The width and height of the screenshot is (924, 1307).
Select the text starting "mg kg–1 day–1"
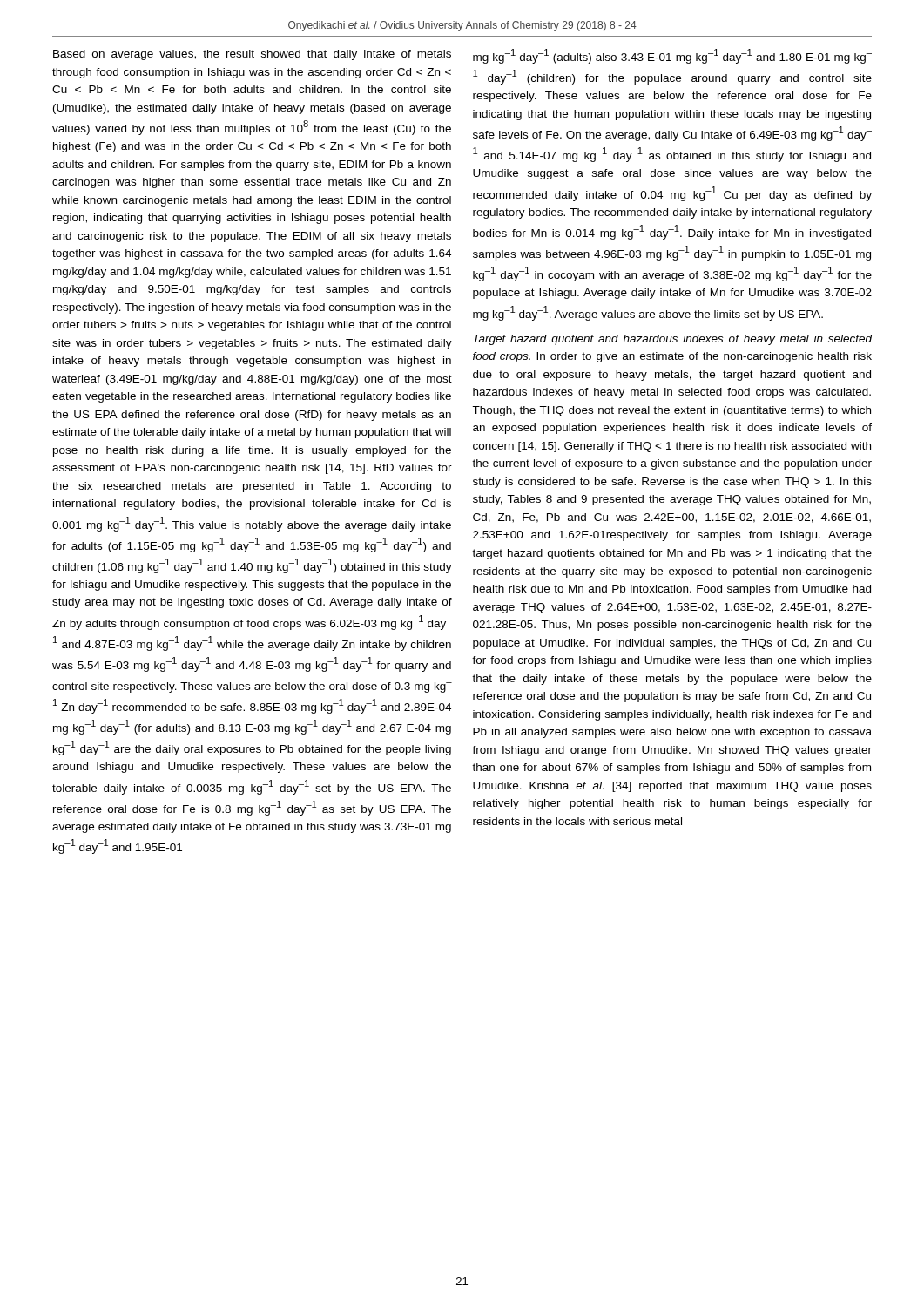click(x=672, y=438)
